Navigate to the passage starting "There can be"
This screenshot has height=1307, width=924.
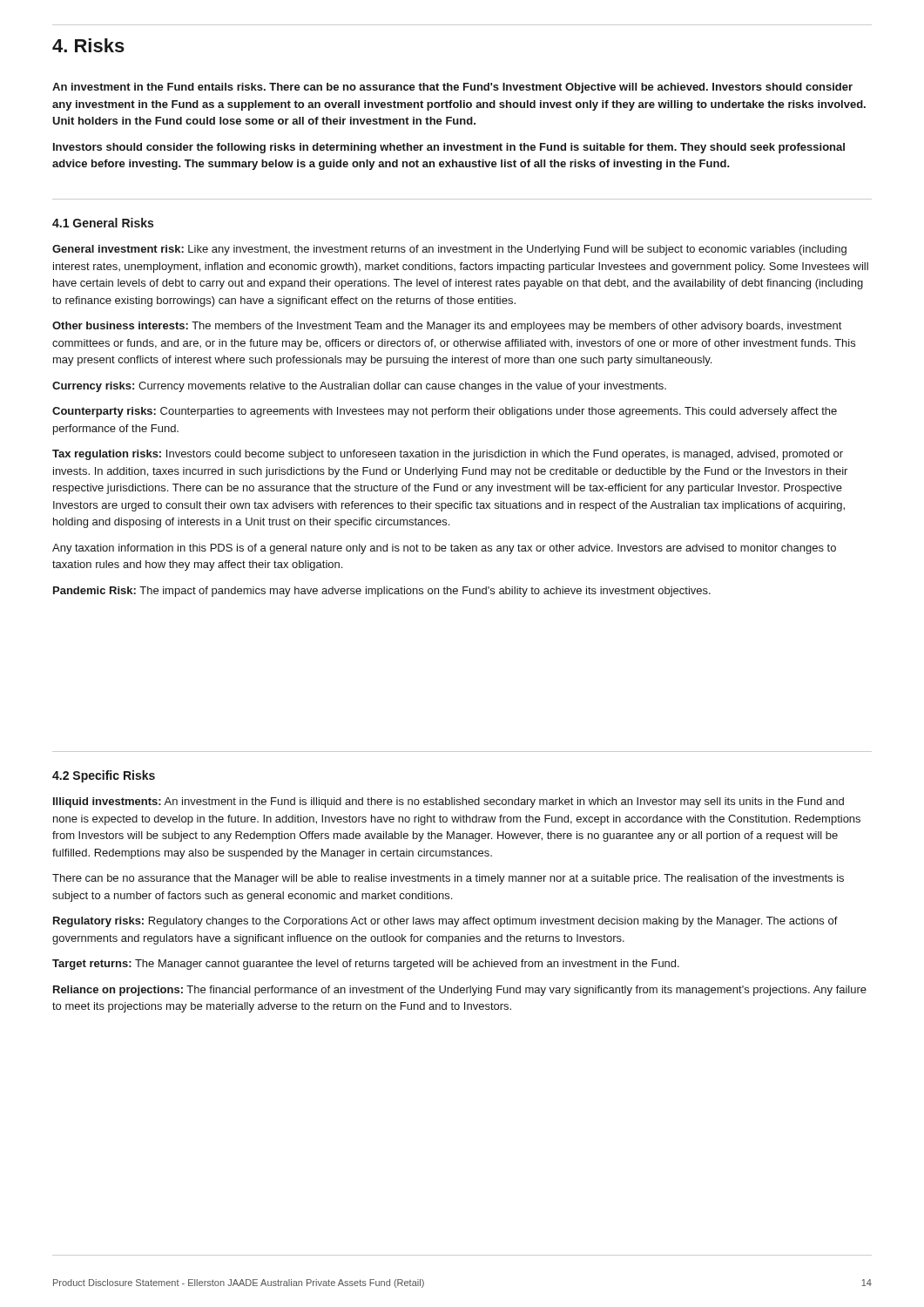pos(448,886)
